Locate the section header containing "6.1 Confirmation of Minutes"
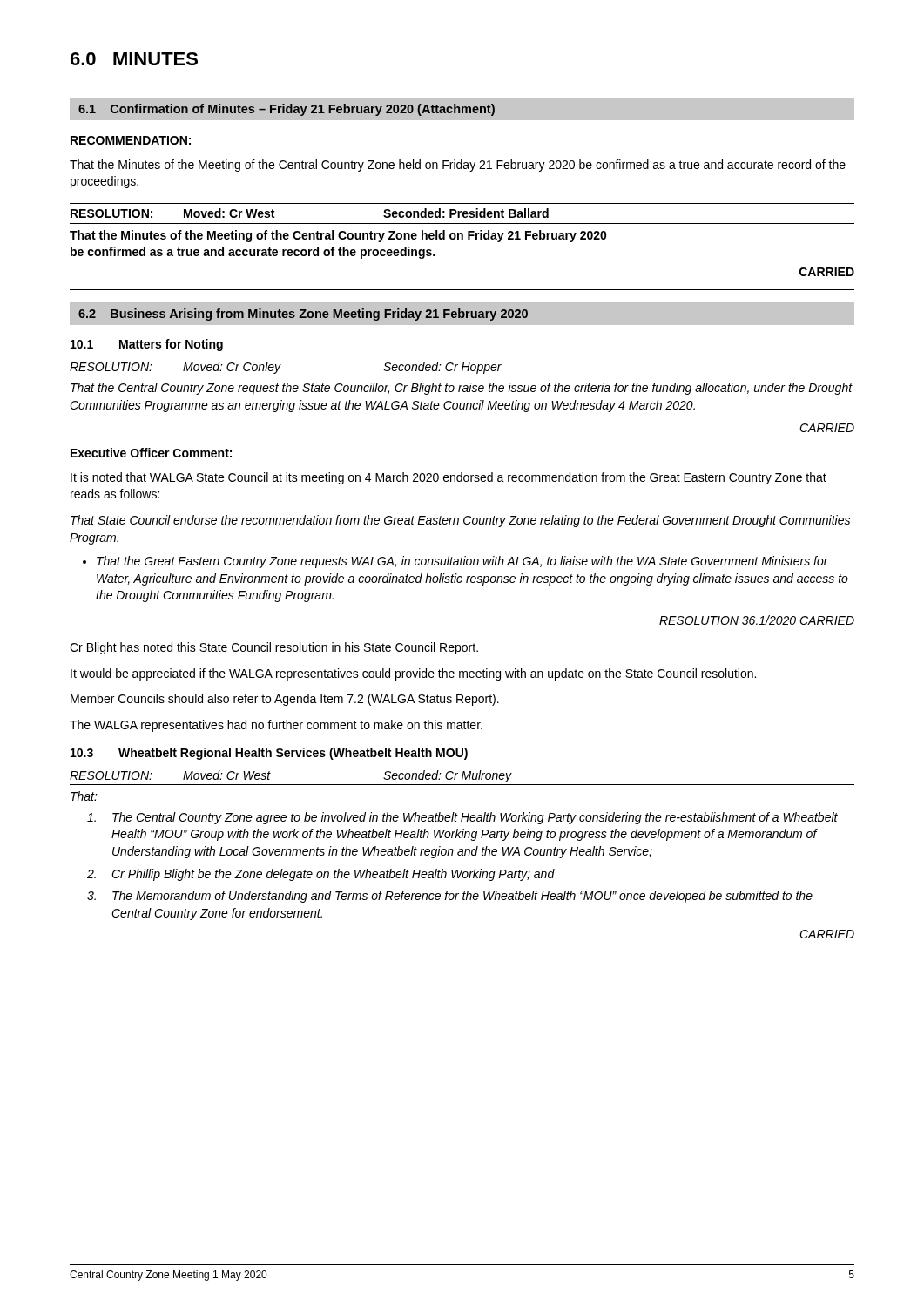924x1307 pixels. point(287,109)
